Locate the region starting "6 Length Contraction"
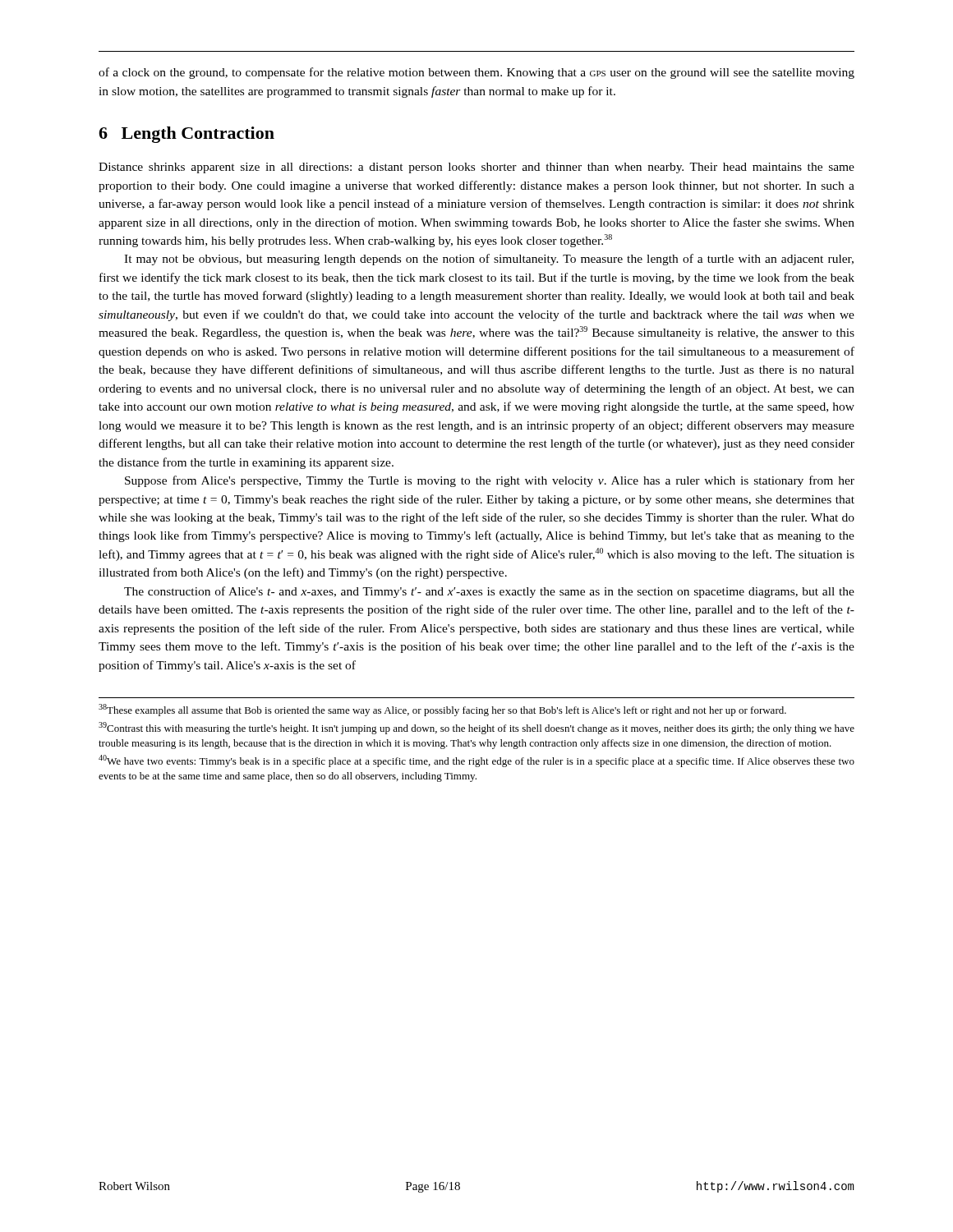 click(x=186, y=133)
